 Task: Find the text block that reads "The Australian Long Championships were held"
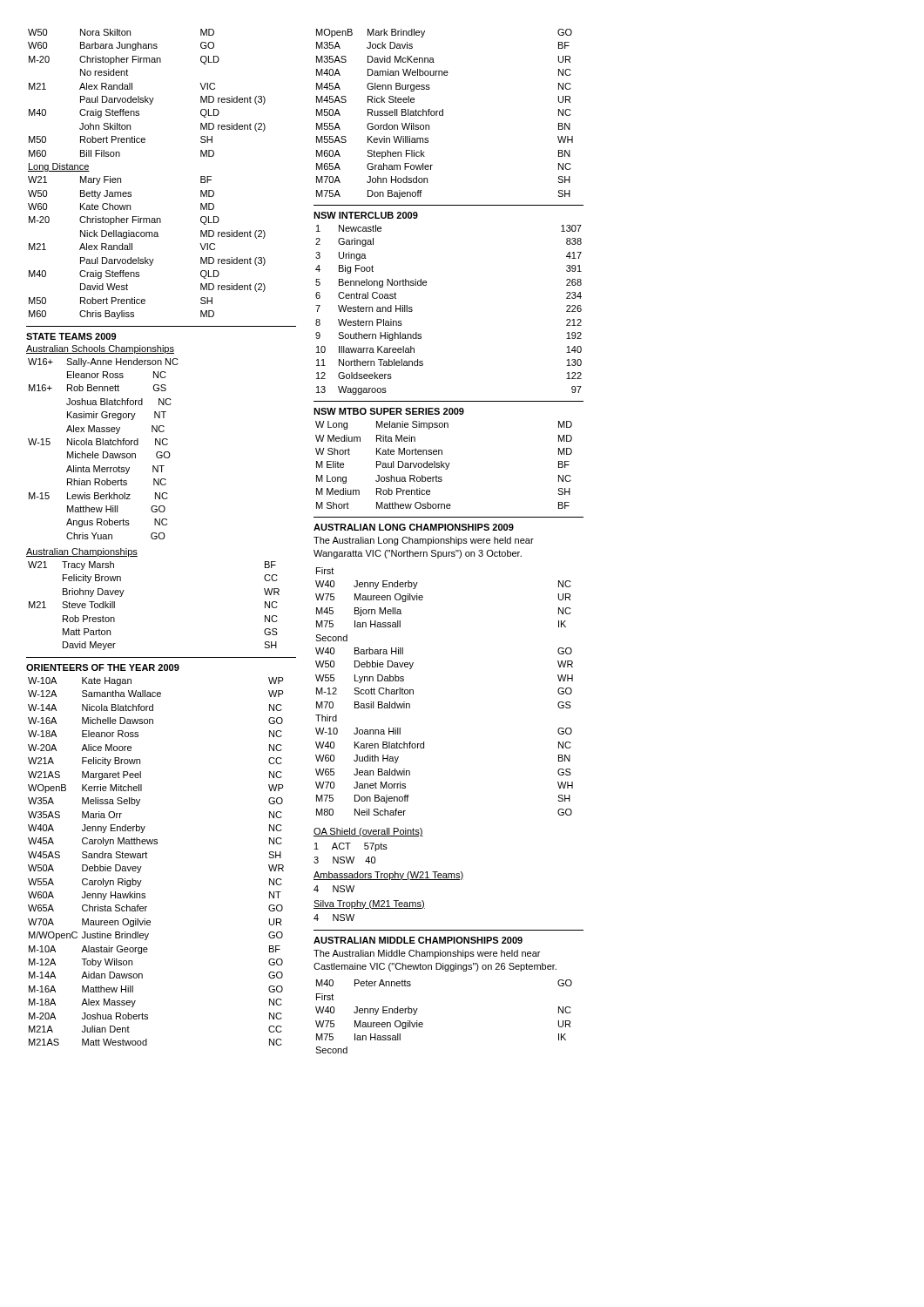[x=423, y=547]
